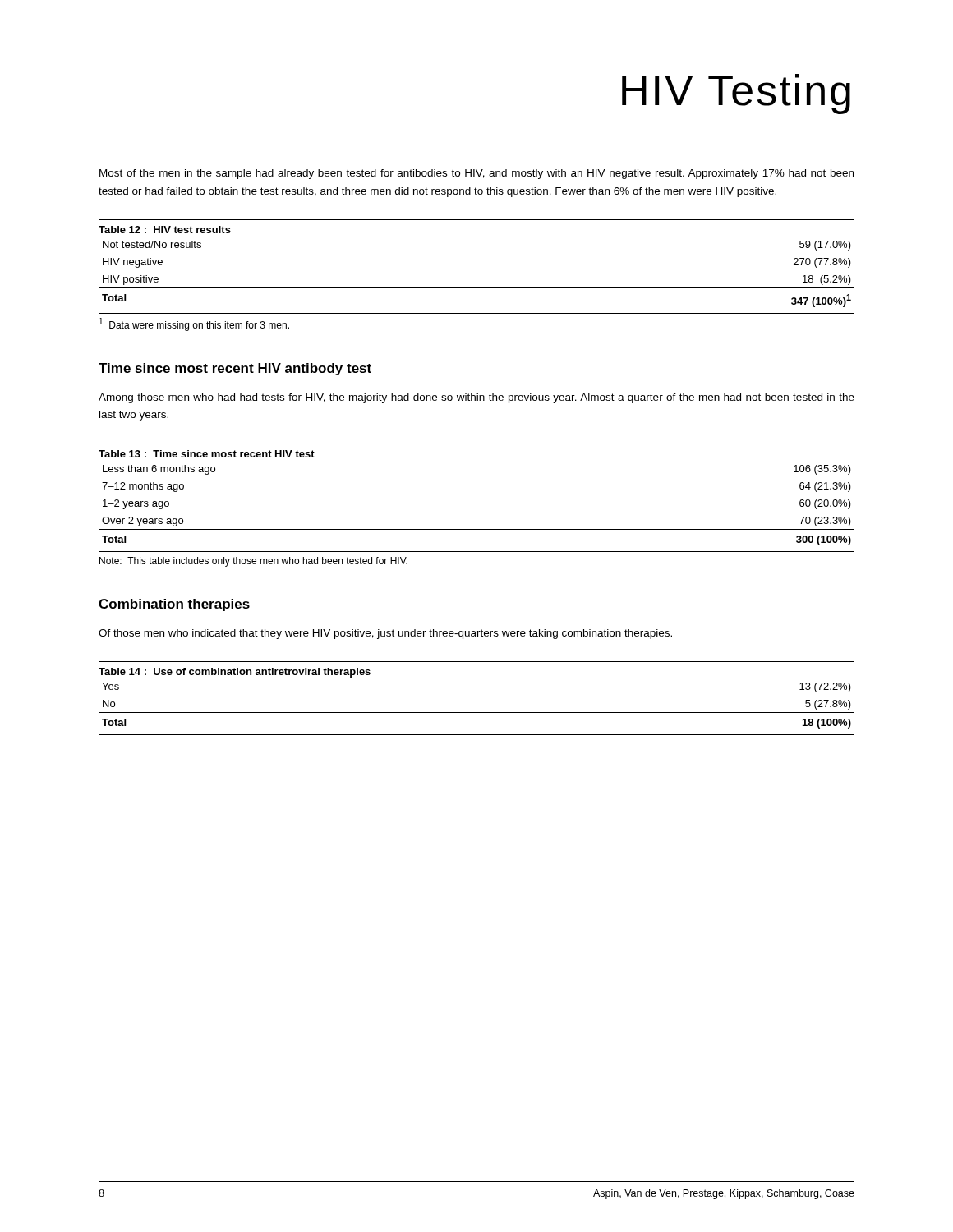Click on the section header that reads "Time since most recent"
Viewport: 953px width, 1232px height.
pyautogui.click(x=235, y=368)
